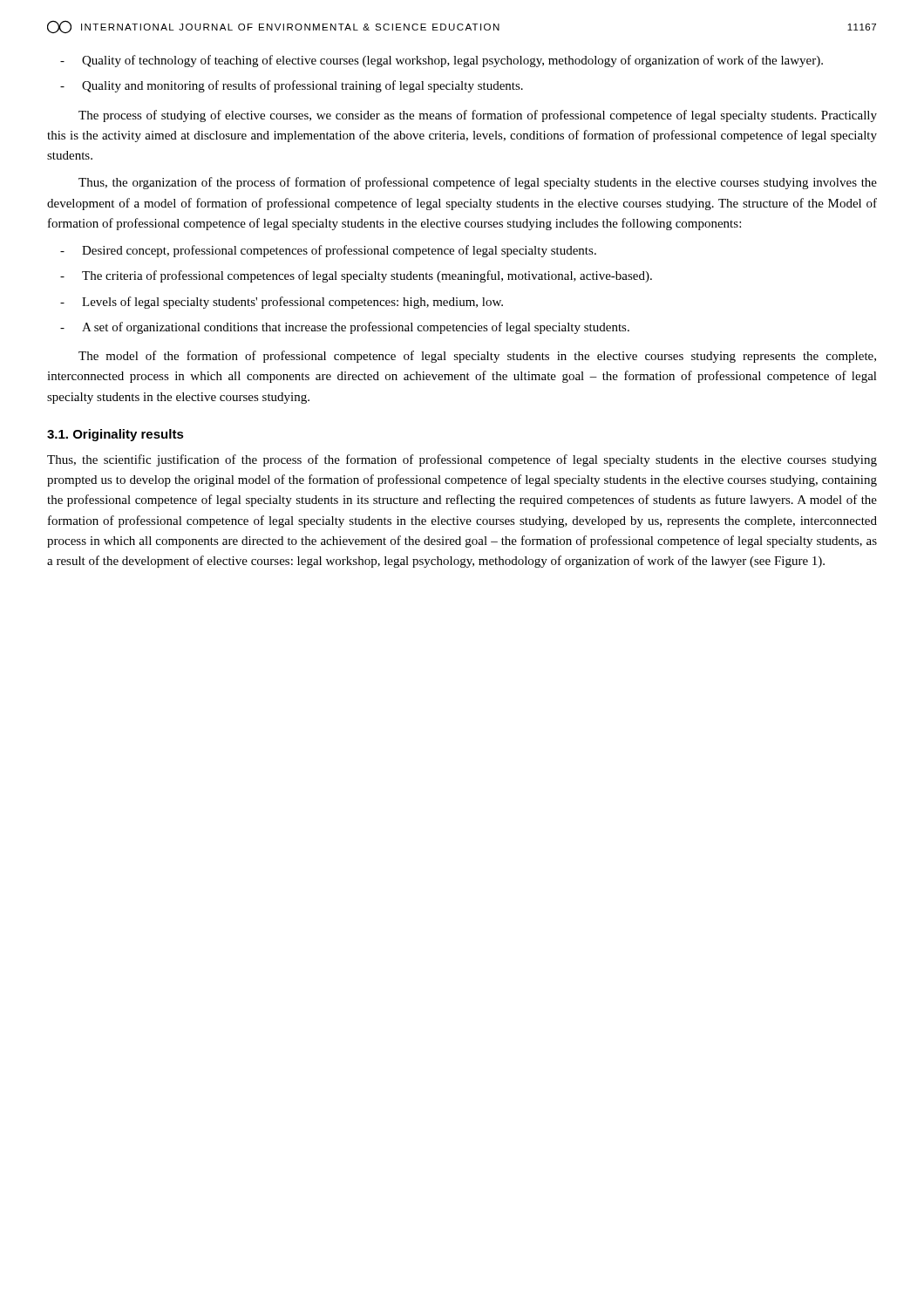Locate the list item that reads "Desired concept, professional competences"

(322, 251)
